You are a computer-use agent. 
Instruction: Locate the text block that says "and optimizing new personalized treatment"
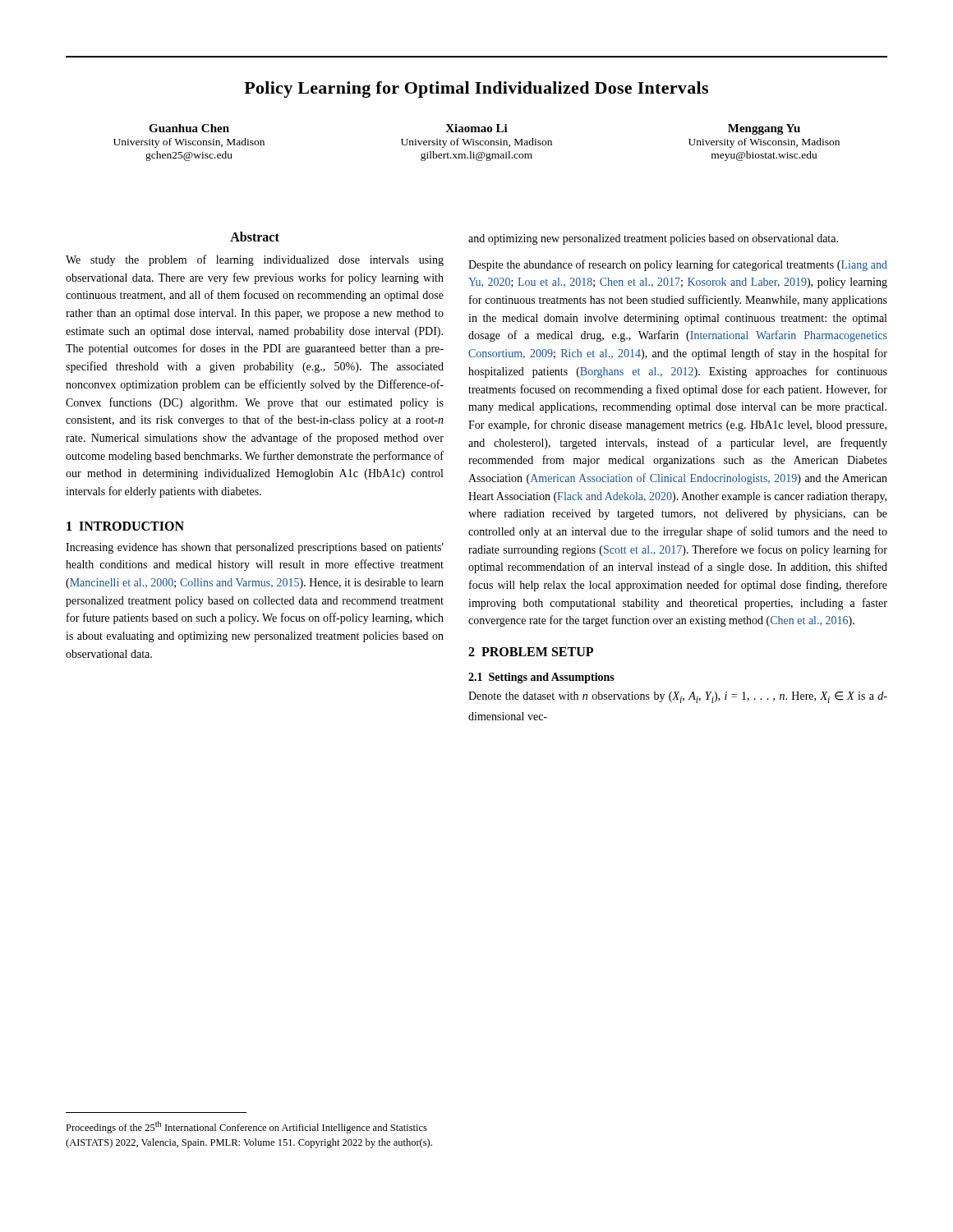[x=654, y=239]
